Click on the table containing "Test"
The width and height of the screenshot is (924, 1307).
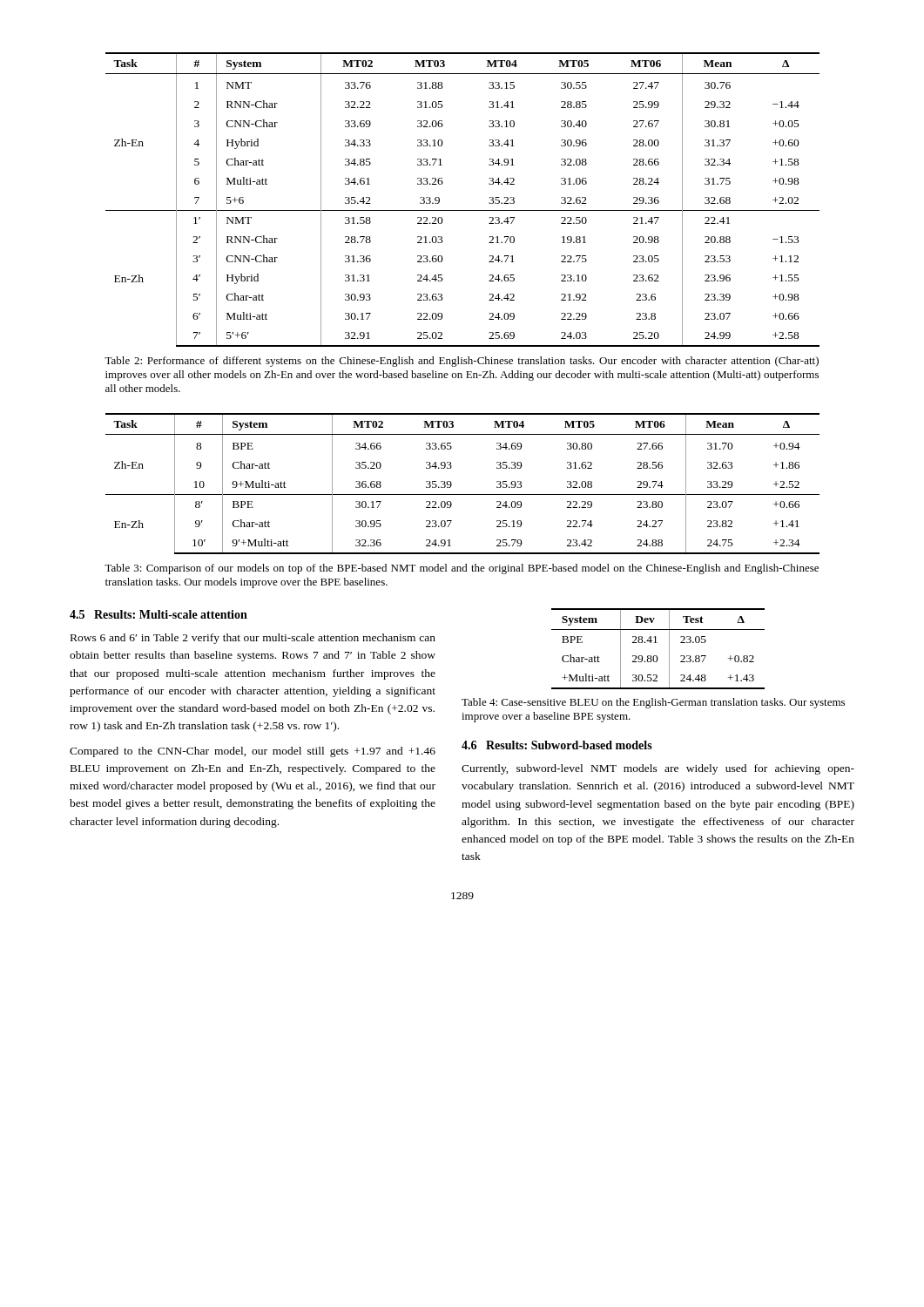click(658, 649)
